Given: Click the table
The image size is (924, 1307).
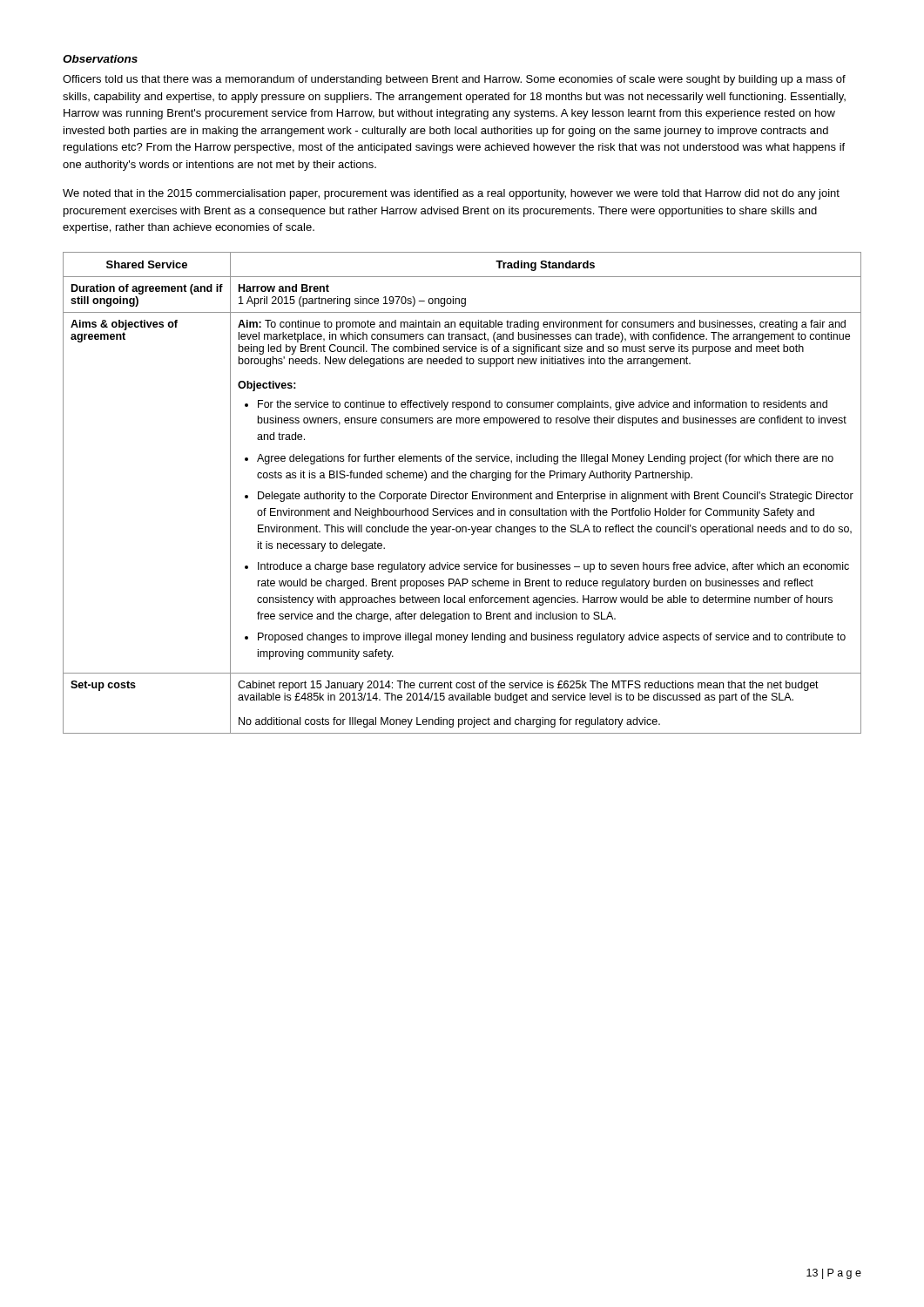Looking at the screenshot, I should pos(462,492).
